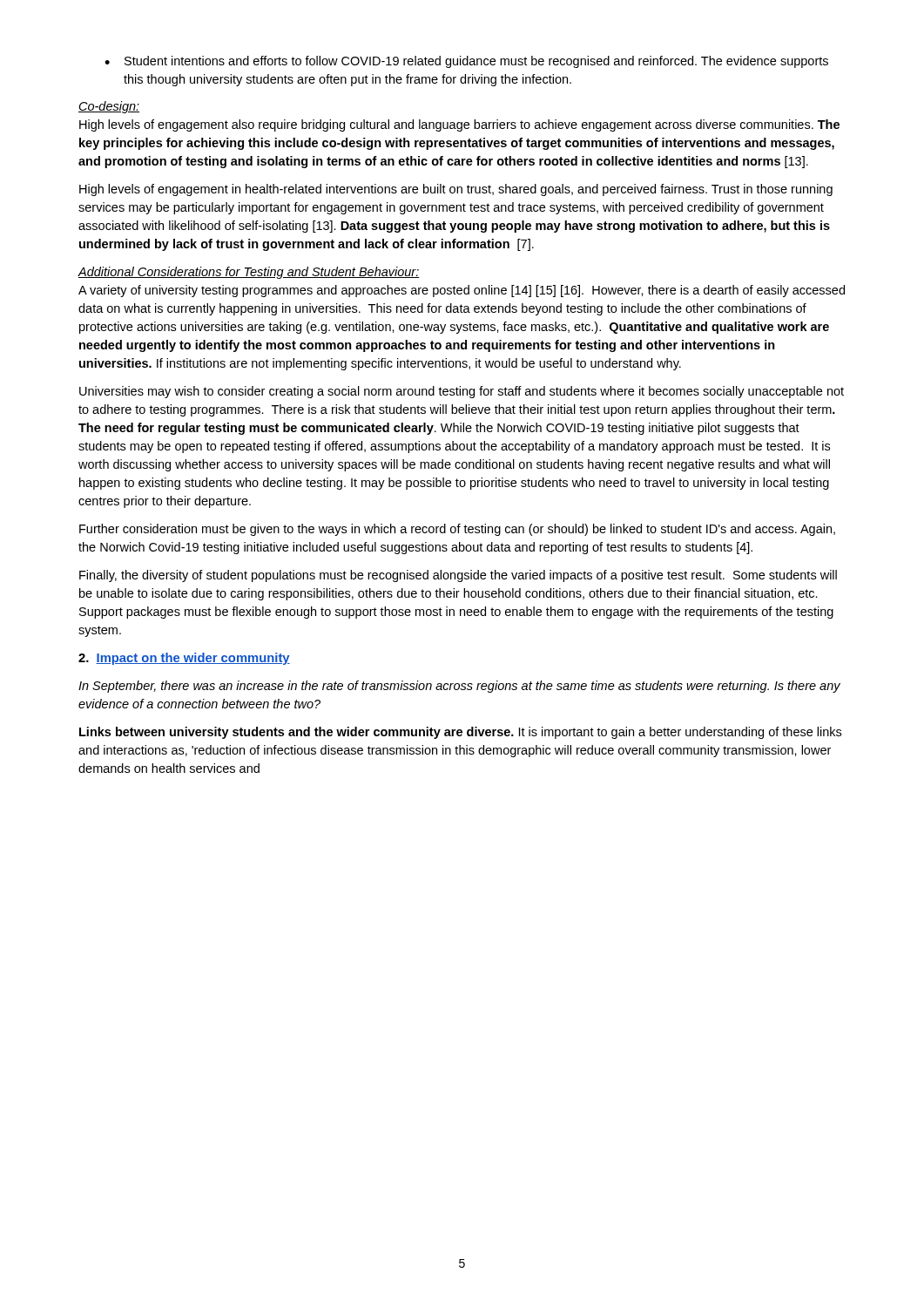Locate the passage starting "In September, there was an increase"
Image resolution: width=924 pixels, height=1307 pixels.
(x=462, y=695)
